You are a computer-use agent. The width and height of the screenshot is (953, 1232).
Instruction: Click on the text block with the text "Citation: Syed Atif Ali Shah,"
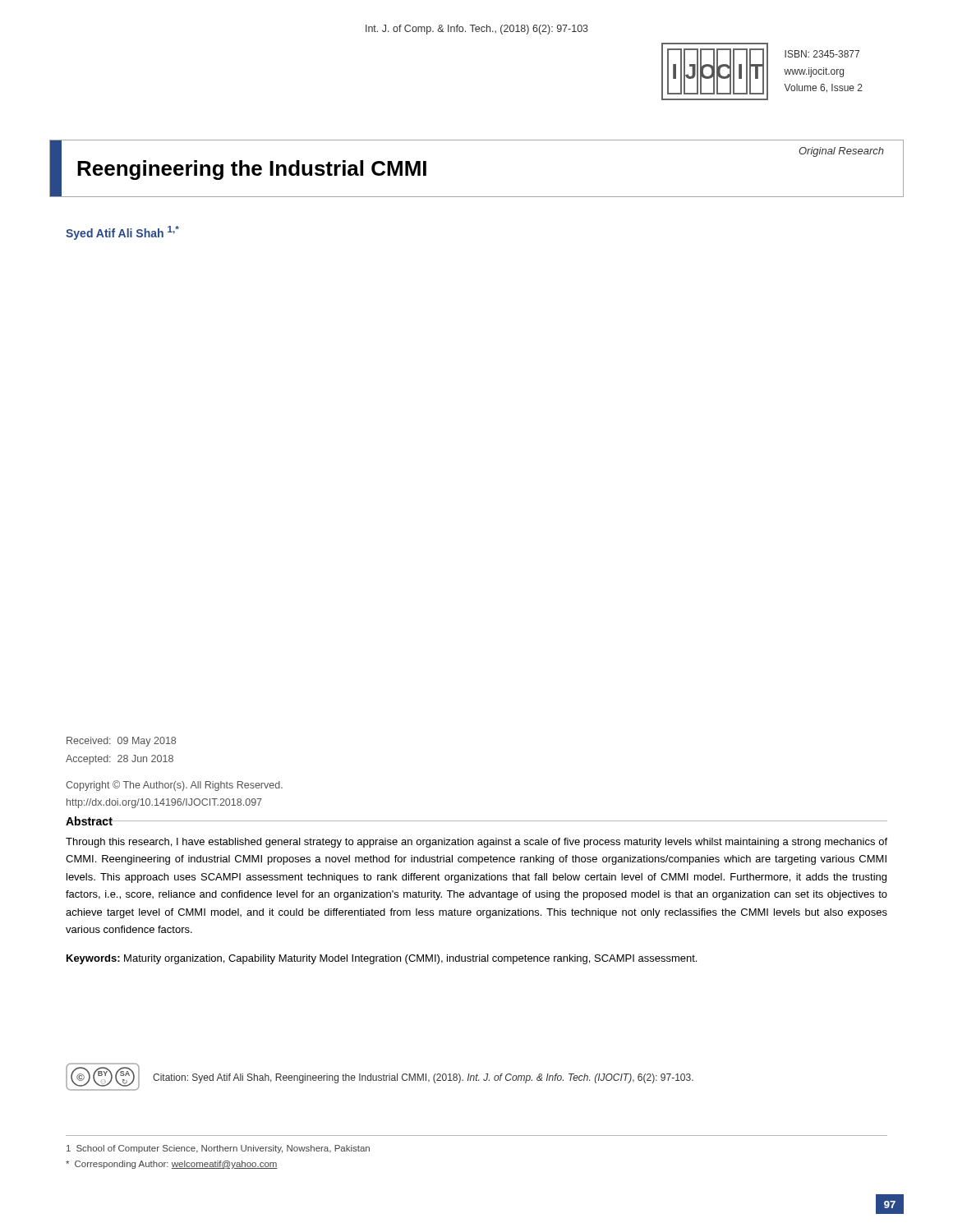tap(423, 1078)
